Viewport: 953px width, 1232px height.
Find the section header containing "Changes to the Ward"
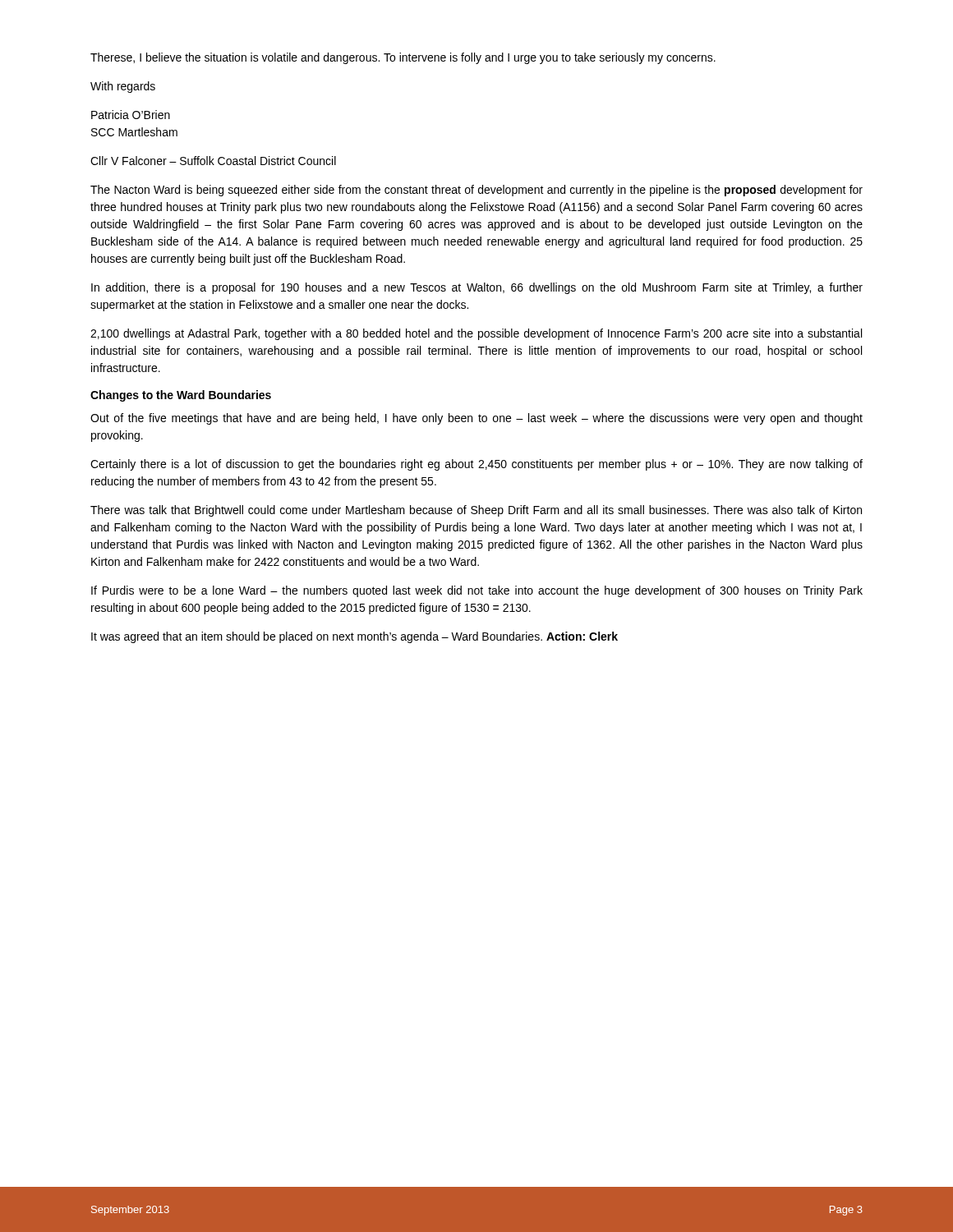pyautogui.click(x=181, y=395)
